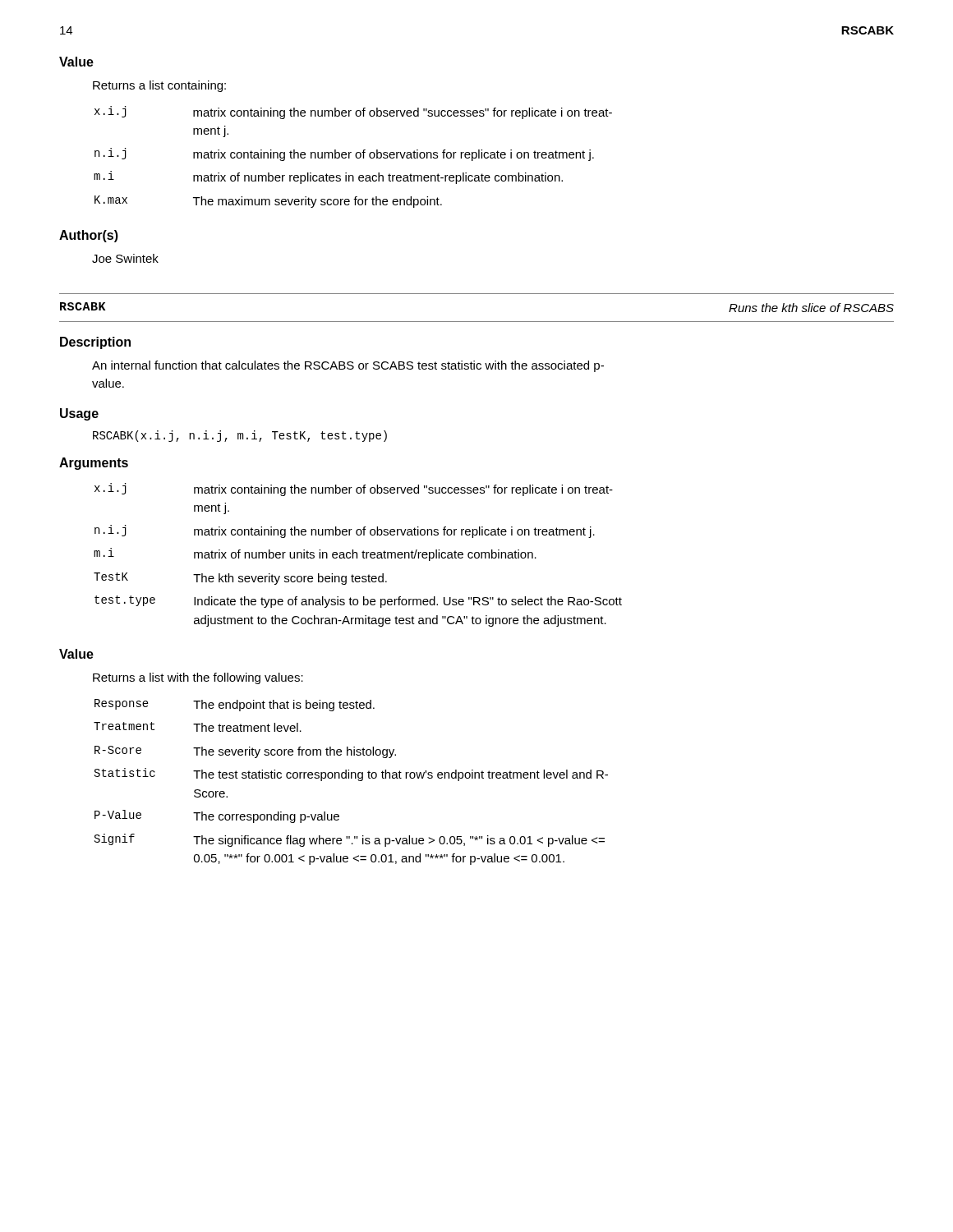The width and height of the screenshot is (953, 1232).
Task: Select the table that reads "The significance flag where ".""
Action: (476, 782)
